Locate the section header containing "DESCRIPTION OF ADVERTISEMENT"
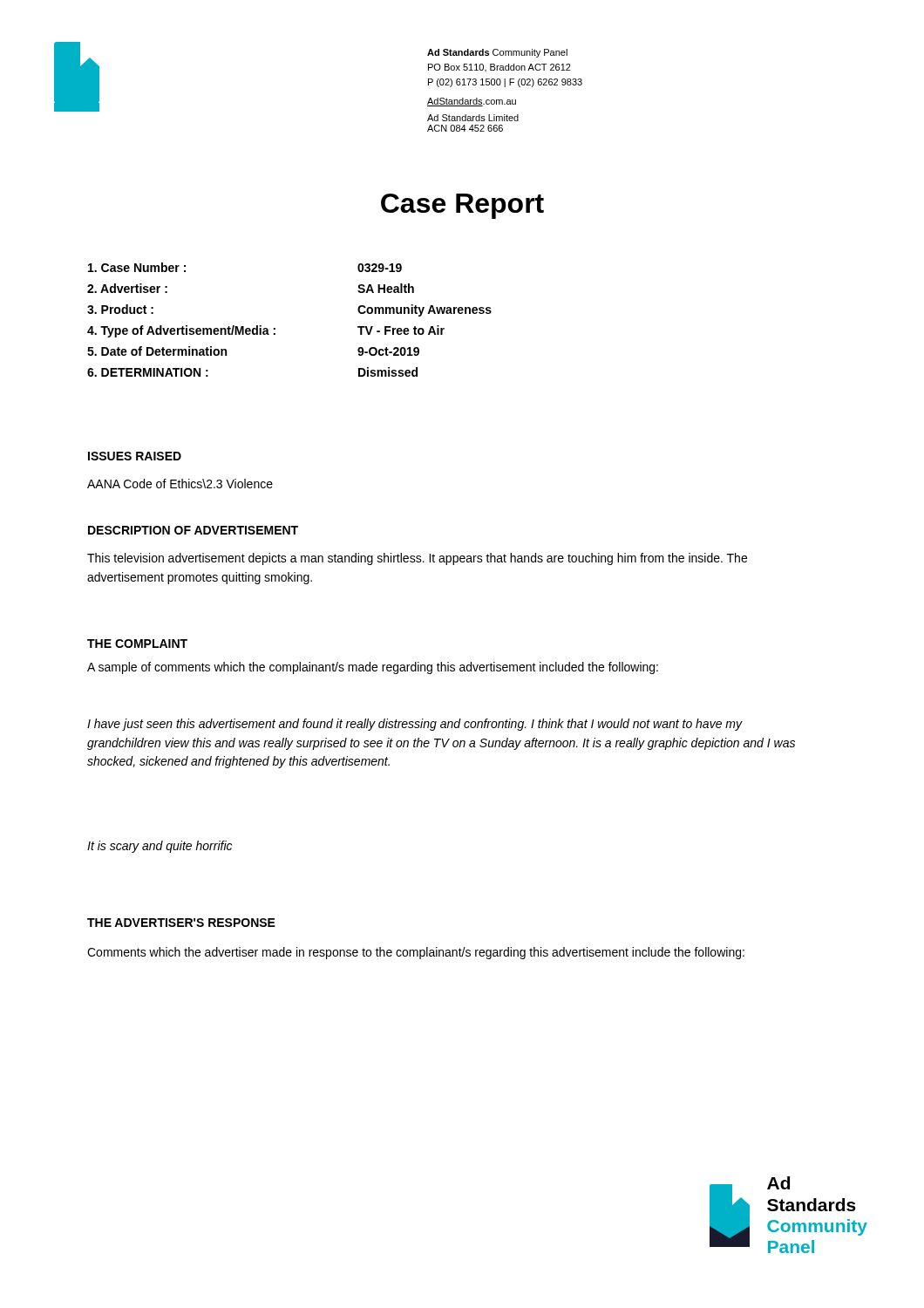 pyautogui.click(x=193, y=530)
